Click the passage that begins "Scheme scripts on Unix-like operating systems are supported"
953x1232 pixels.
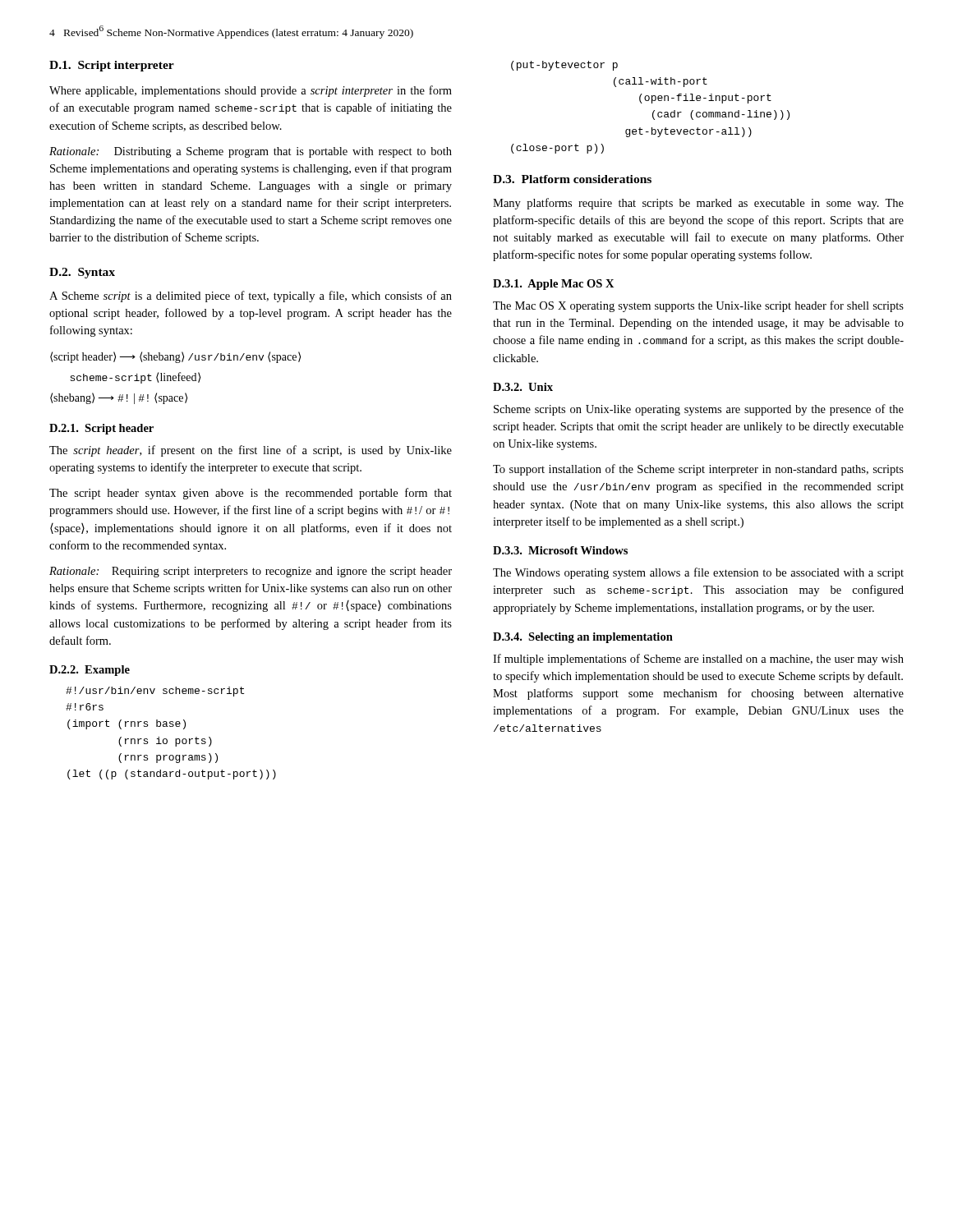coord(698,427)
